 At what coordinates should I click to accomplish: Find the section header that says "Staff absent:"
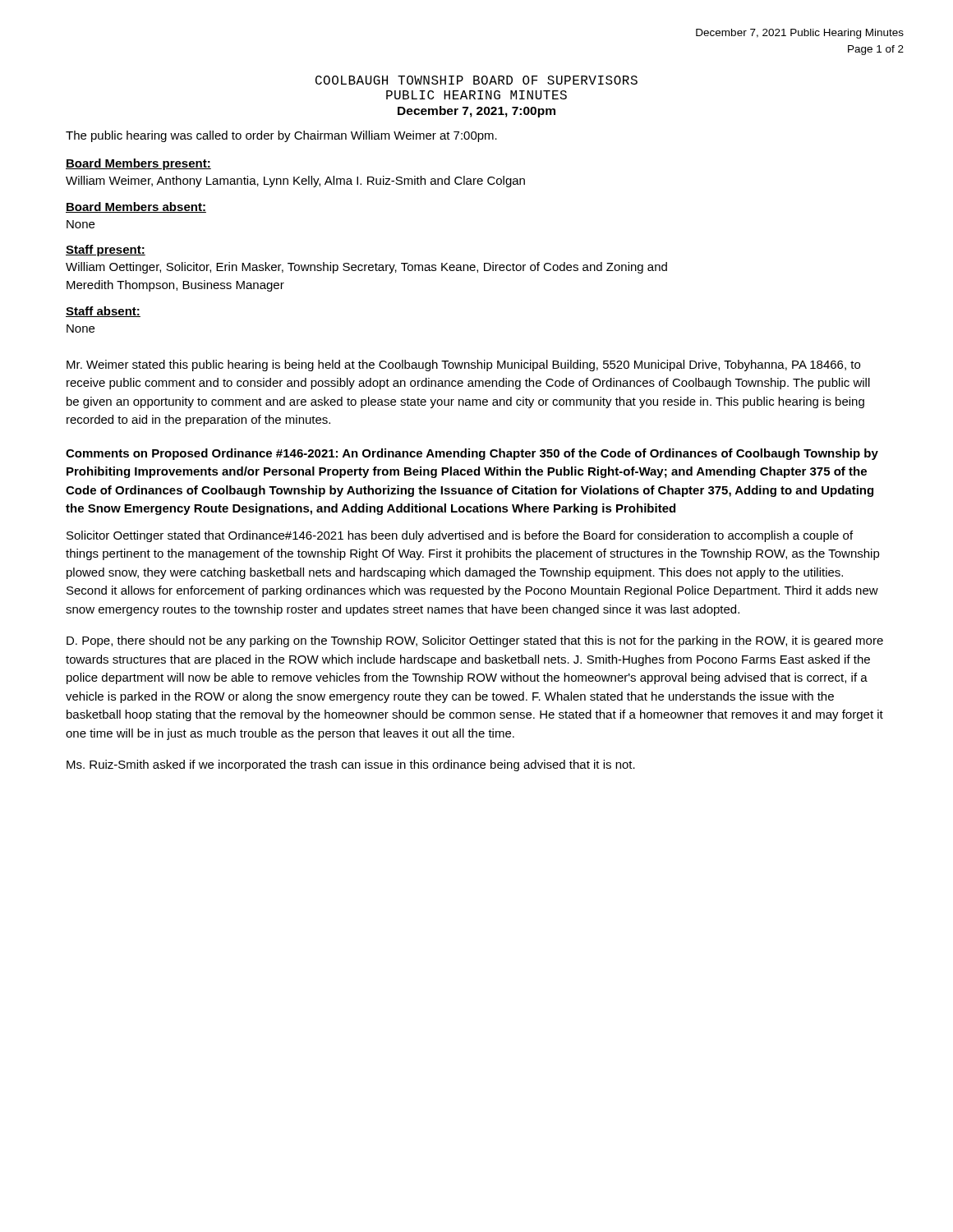tap(103, 311)
